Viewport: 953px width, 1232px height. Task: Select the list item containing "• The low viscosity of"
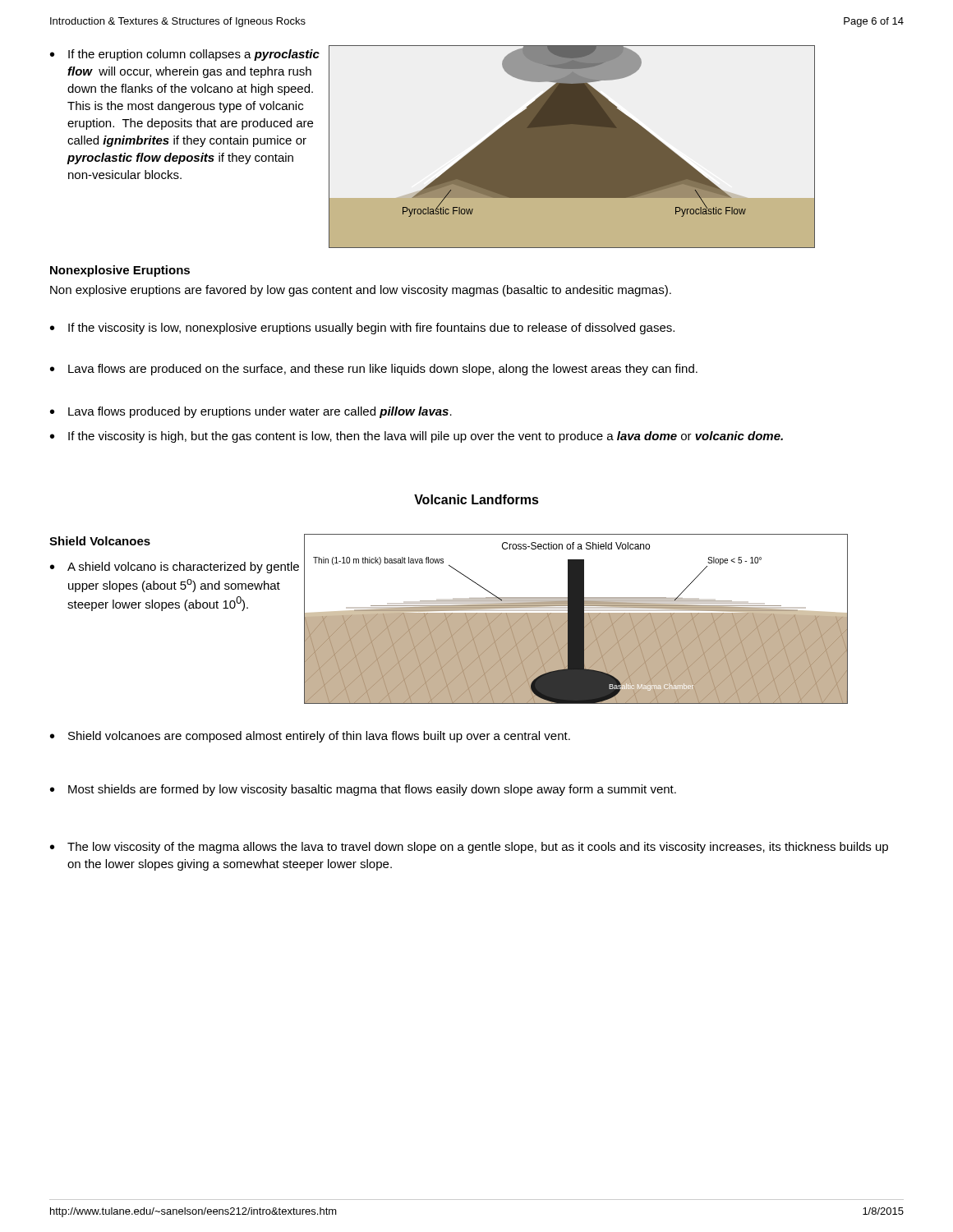pos(476,855)
